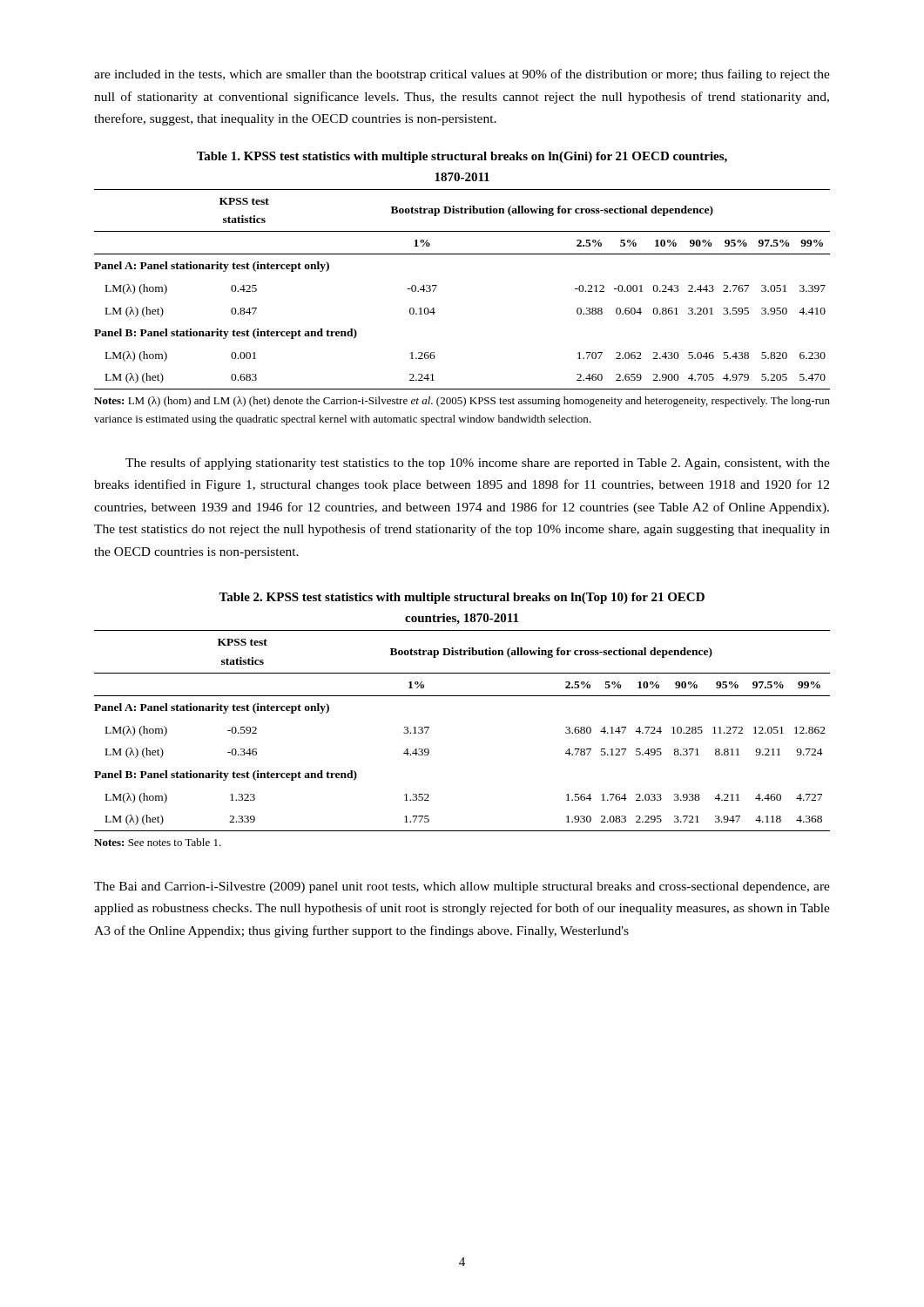This screenshot has height=1307, width=924.
Task: Where is the passage that starts "The Bai and Carrion-i-Silvestre (2009) panel unit"?
Action: pyautogui.click(x=462, y=908)
